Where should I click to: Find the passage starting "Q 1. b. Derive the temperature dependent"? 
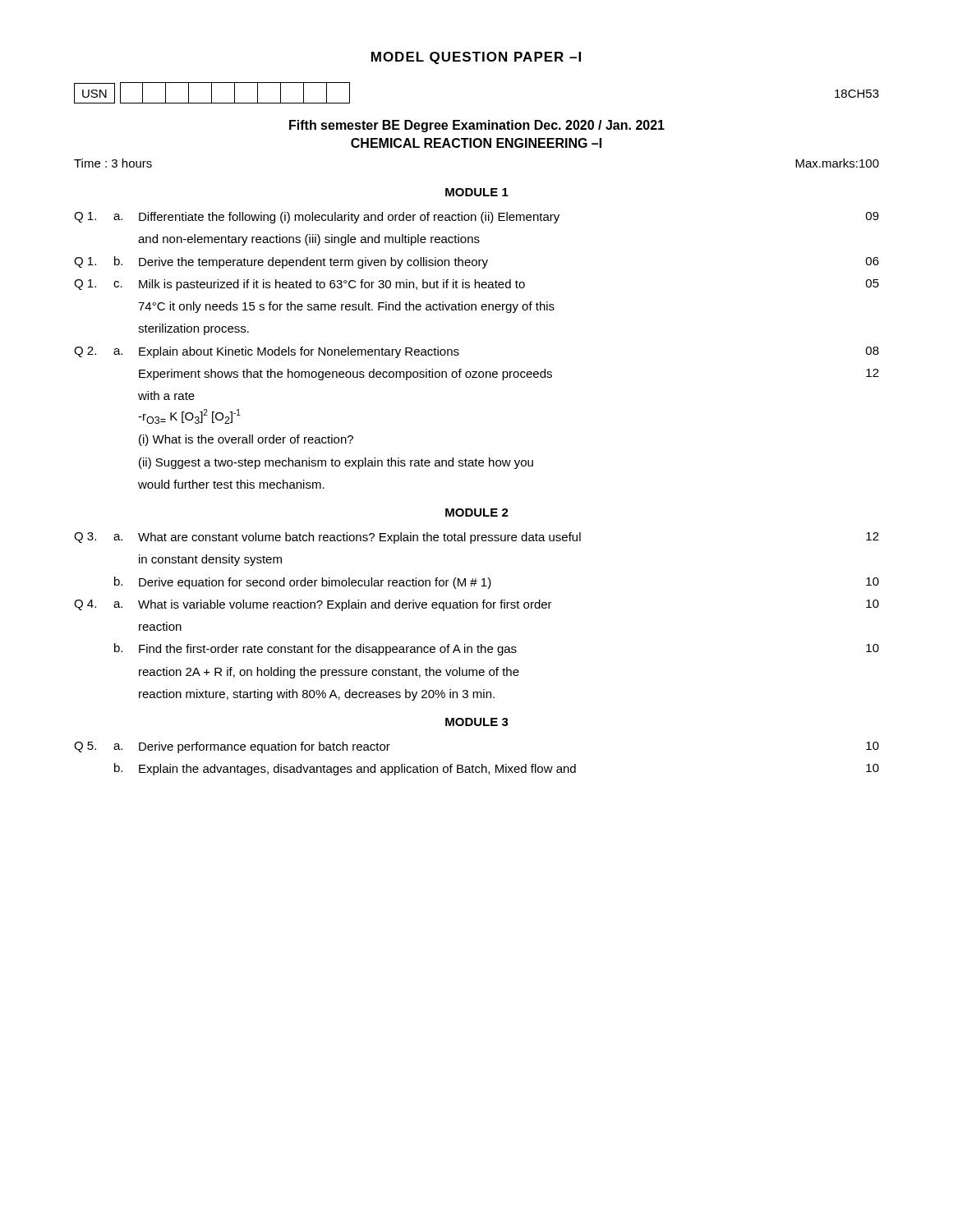click(476, 261)
